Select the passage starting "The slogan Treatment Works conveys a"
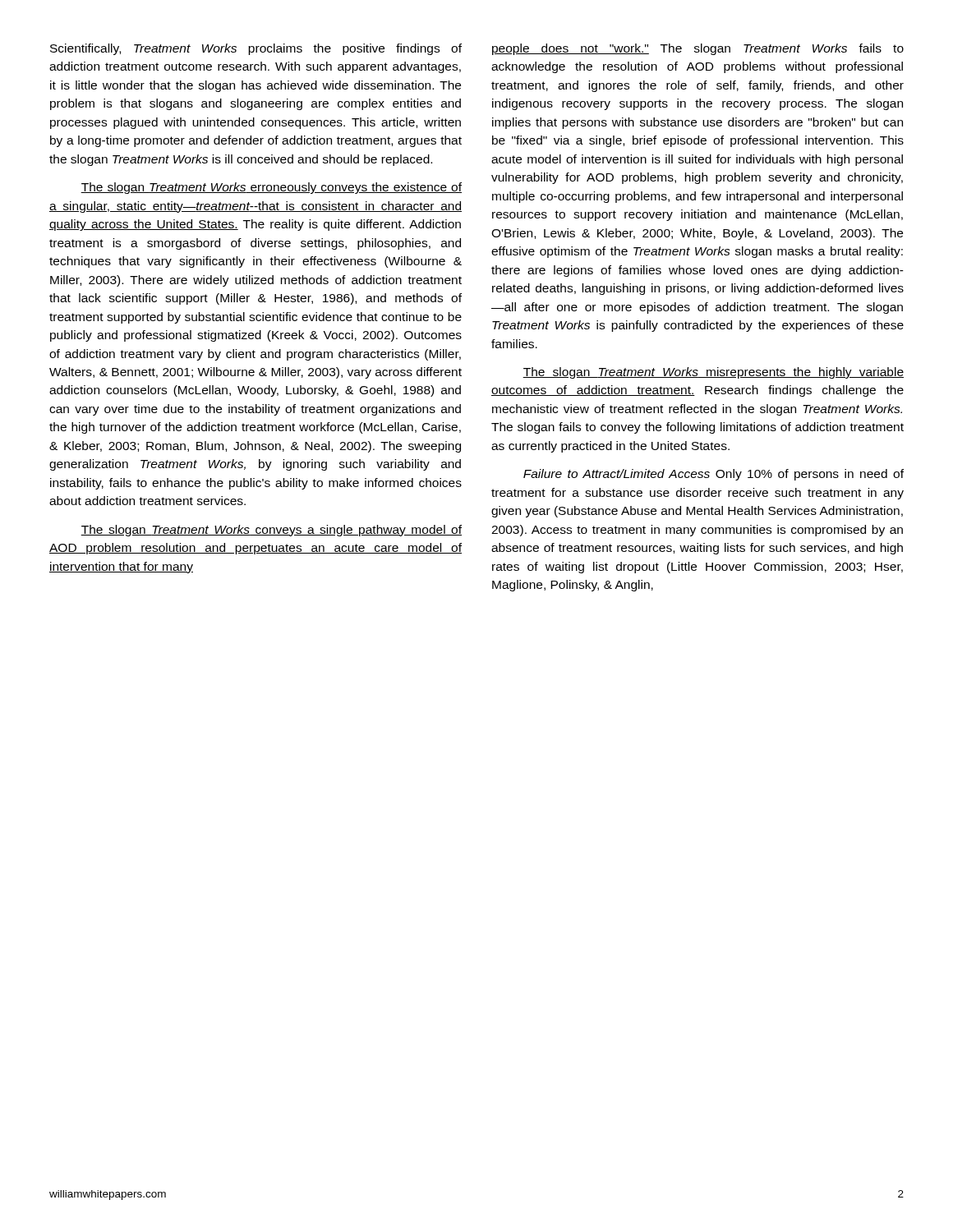The image size is (953, 1232). pyautogui.click(x=255, y=548)
